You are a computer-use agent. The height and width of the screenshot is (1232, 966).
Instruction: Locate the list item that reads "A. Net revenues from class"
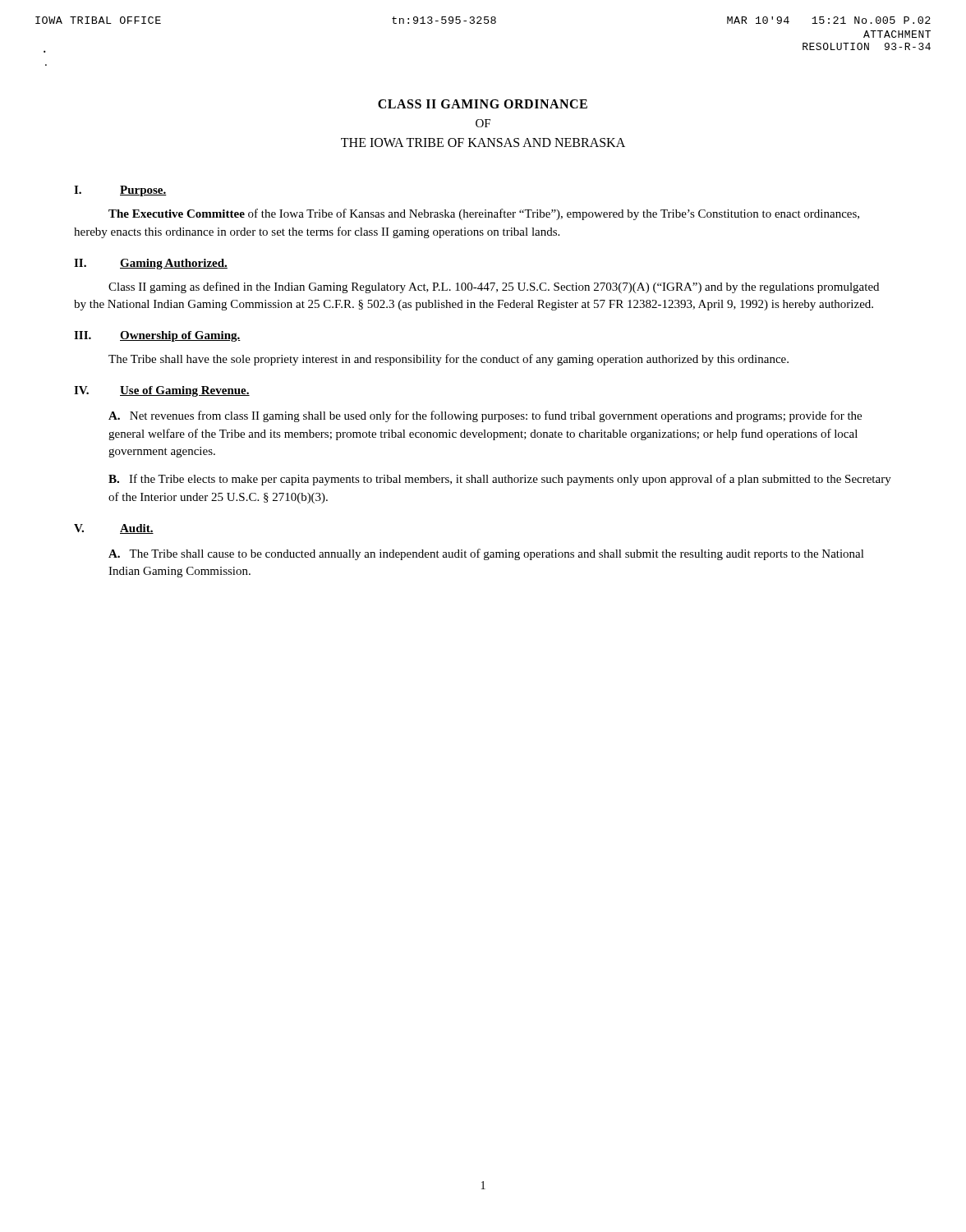point(500,434)
